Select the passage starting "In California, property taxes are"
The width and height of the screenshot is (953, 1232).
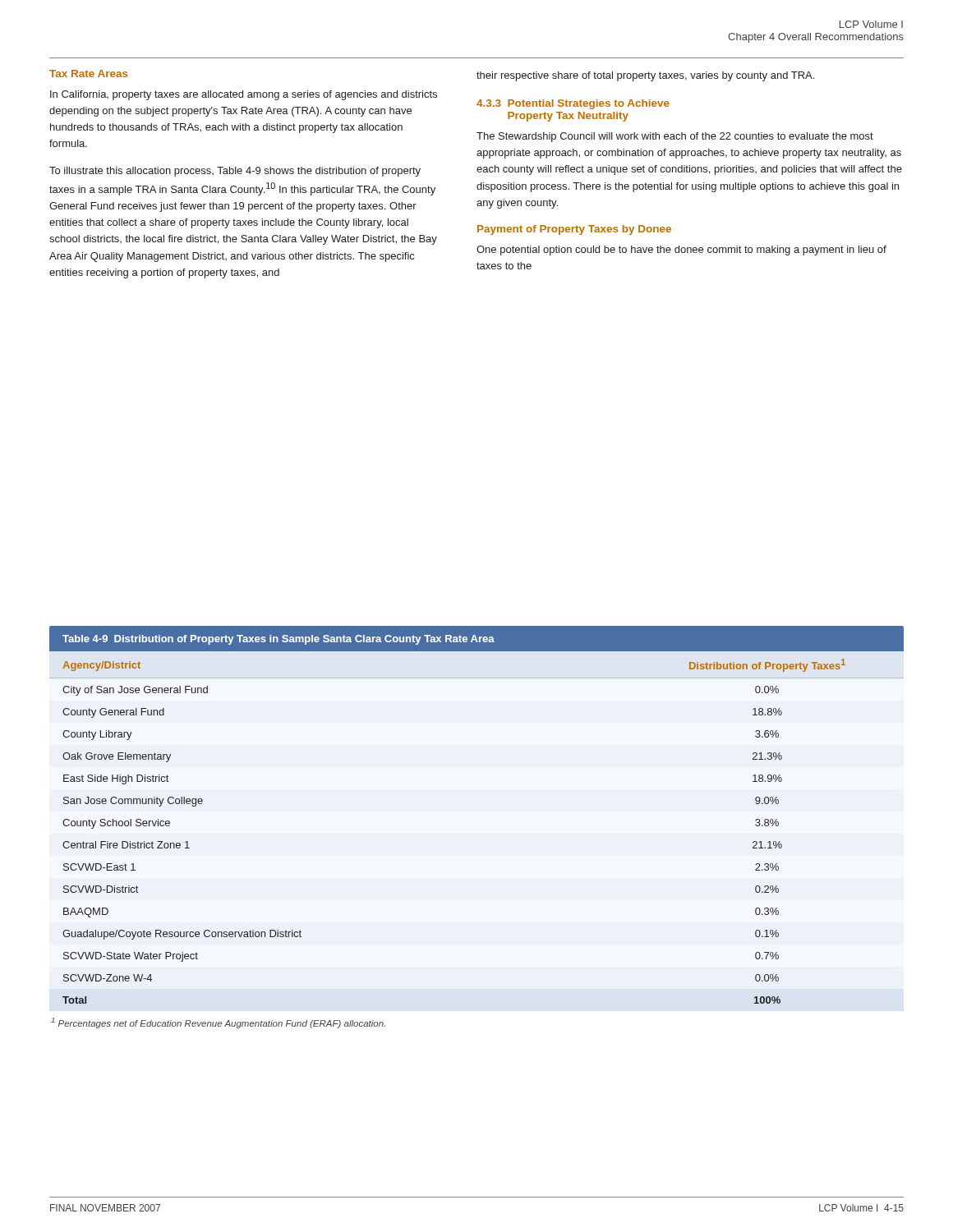[x=243, y=119]
